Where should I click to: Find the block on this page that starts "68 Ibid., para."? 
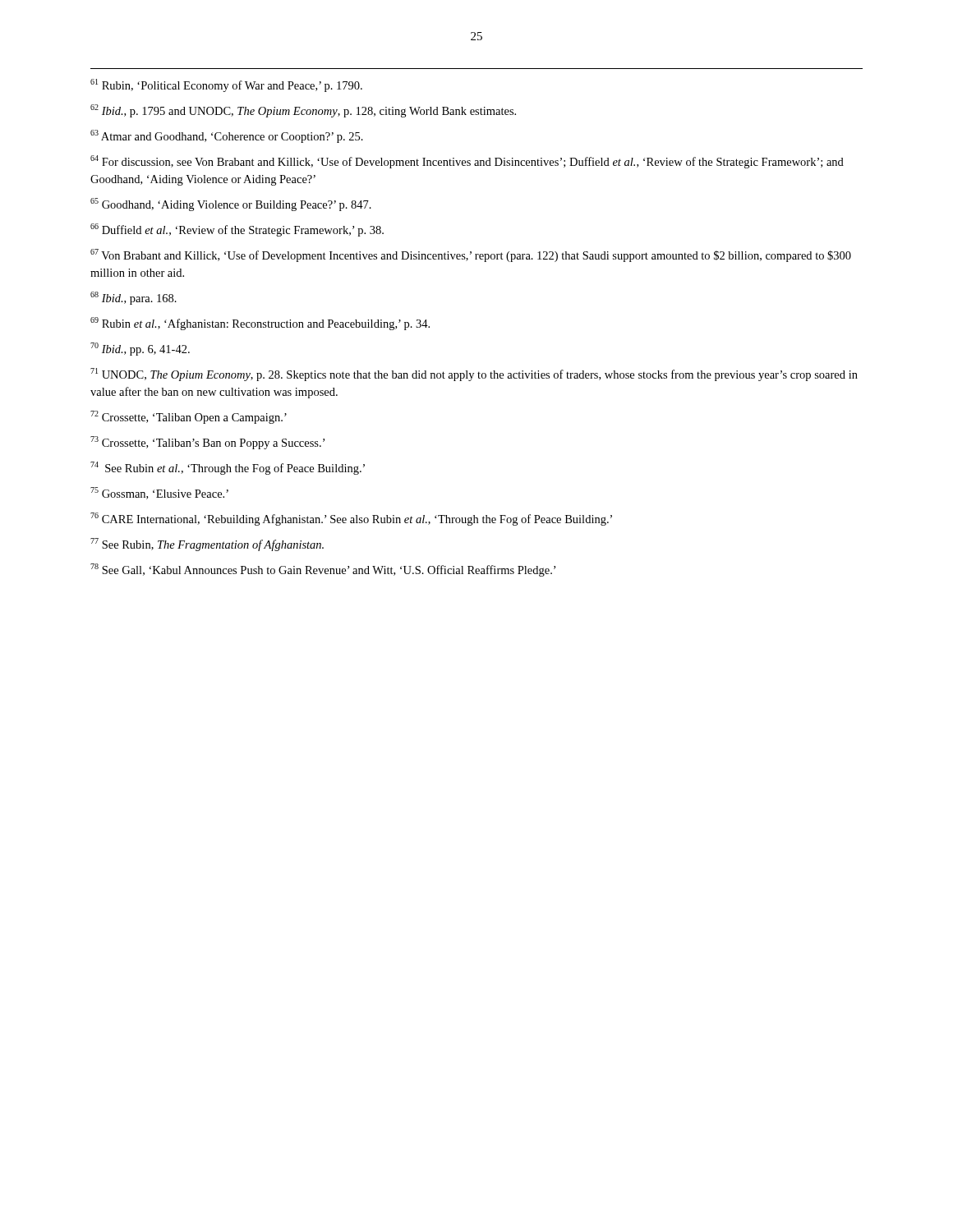pos(134,297)
